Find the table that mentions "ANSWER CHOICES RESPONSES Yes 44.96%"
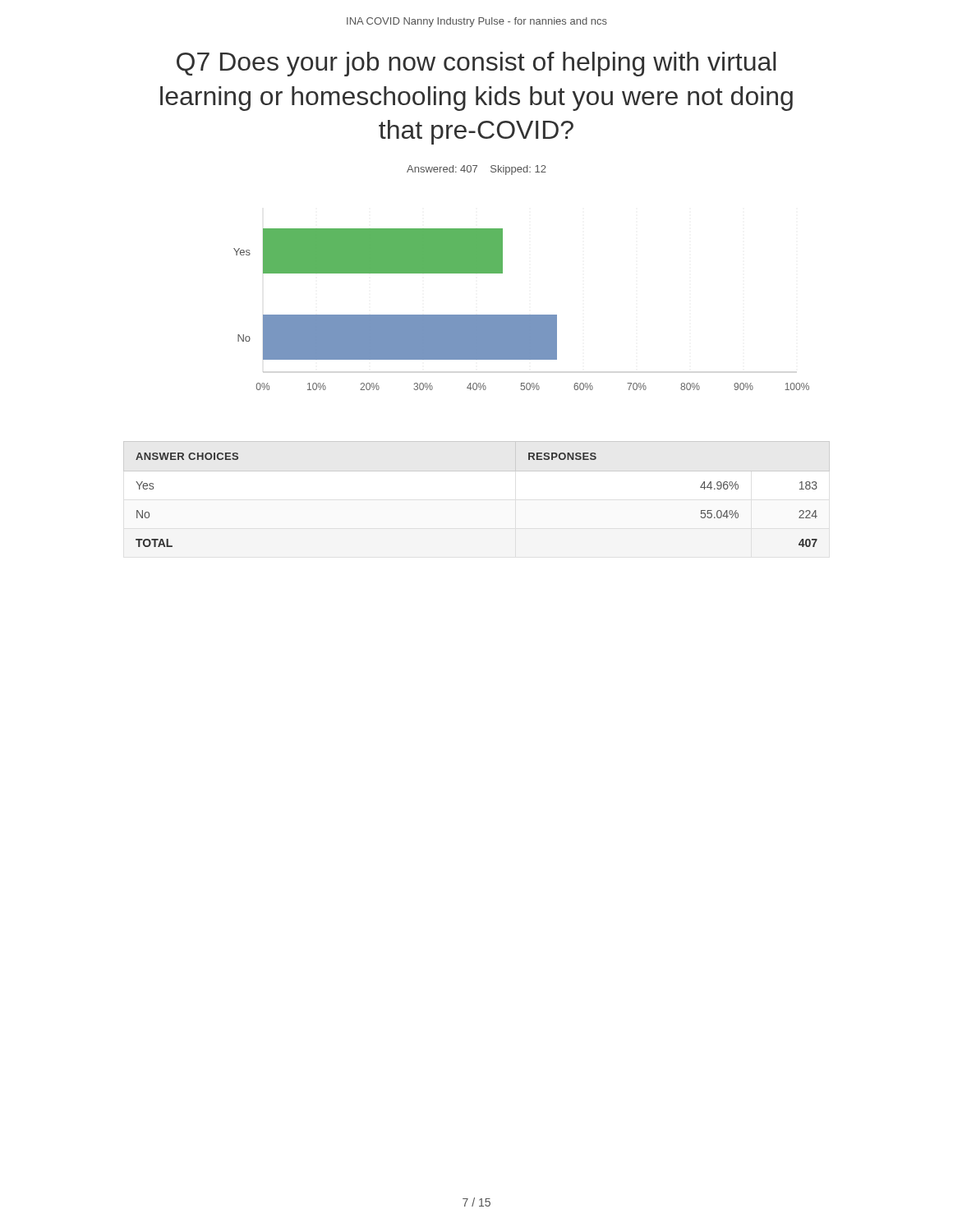Screen dimensions: 1232x953 (476, 499)
